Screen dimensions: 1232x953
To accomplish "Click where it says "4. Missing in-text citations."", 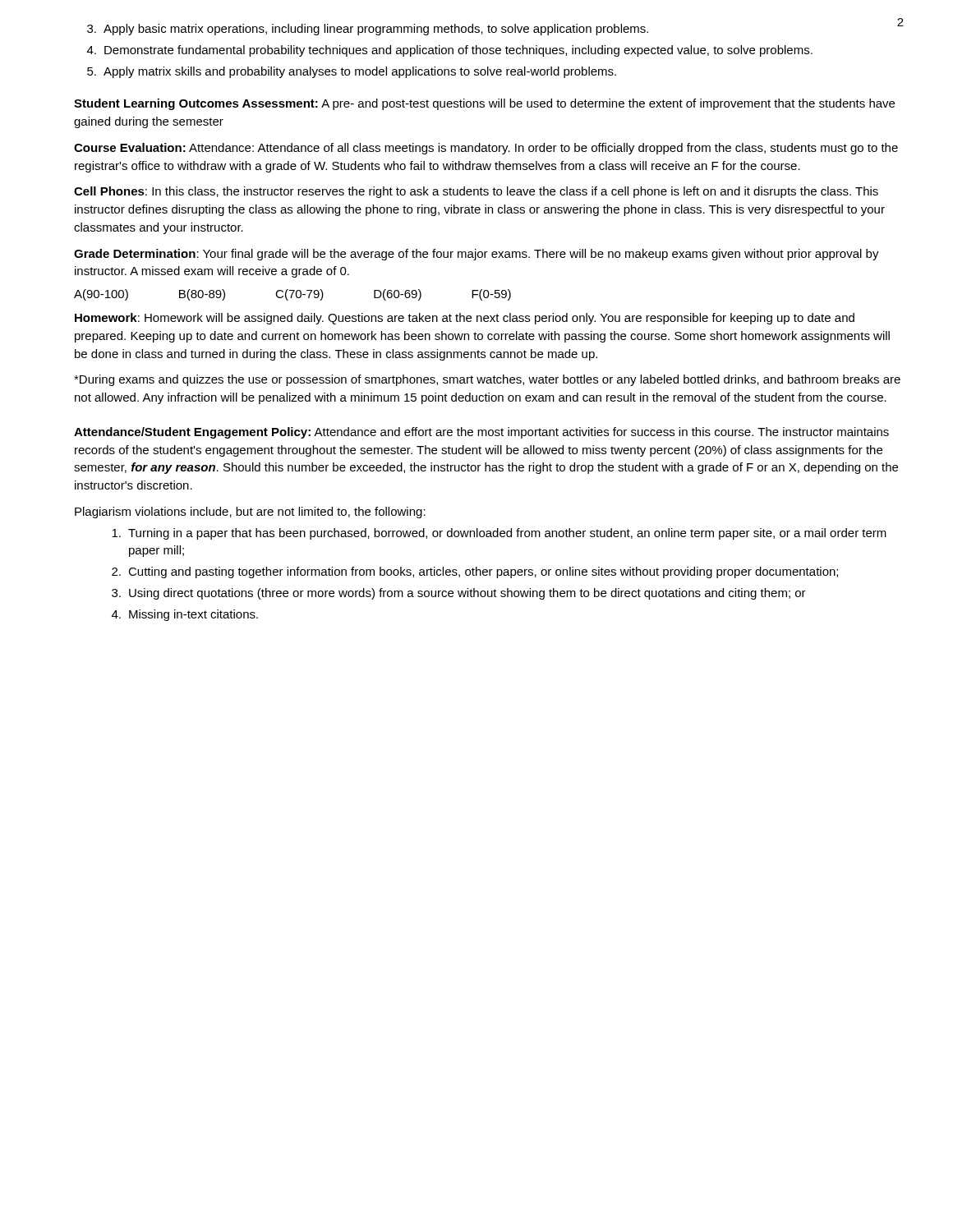I will pyautogui.click(x=185, y=615).
